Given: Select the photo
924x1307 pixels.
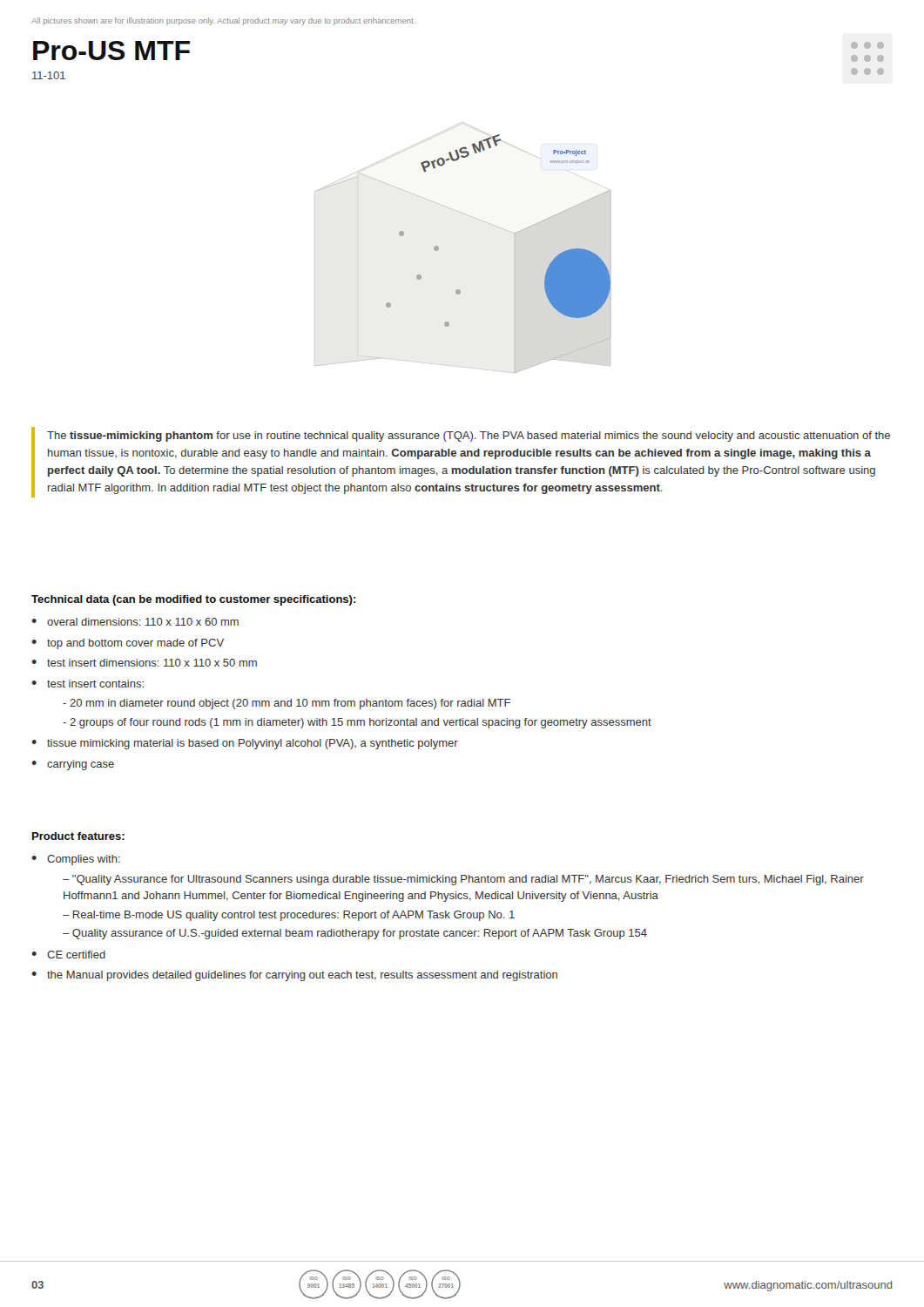Looking at the screenshot, I should [x=462, y=253].
